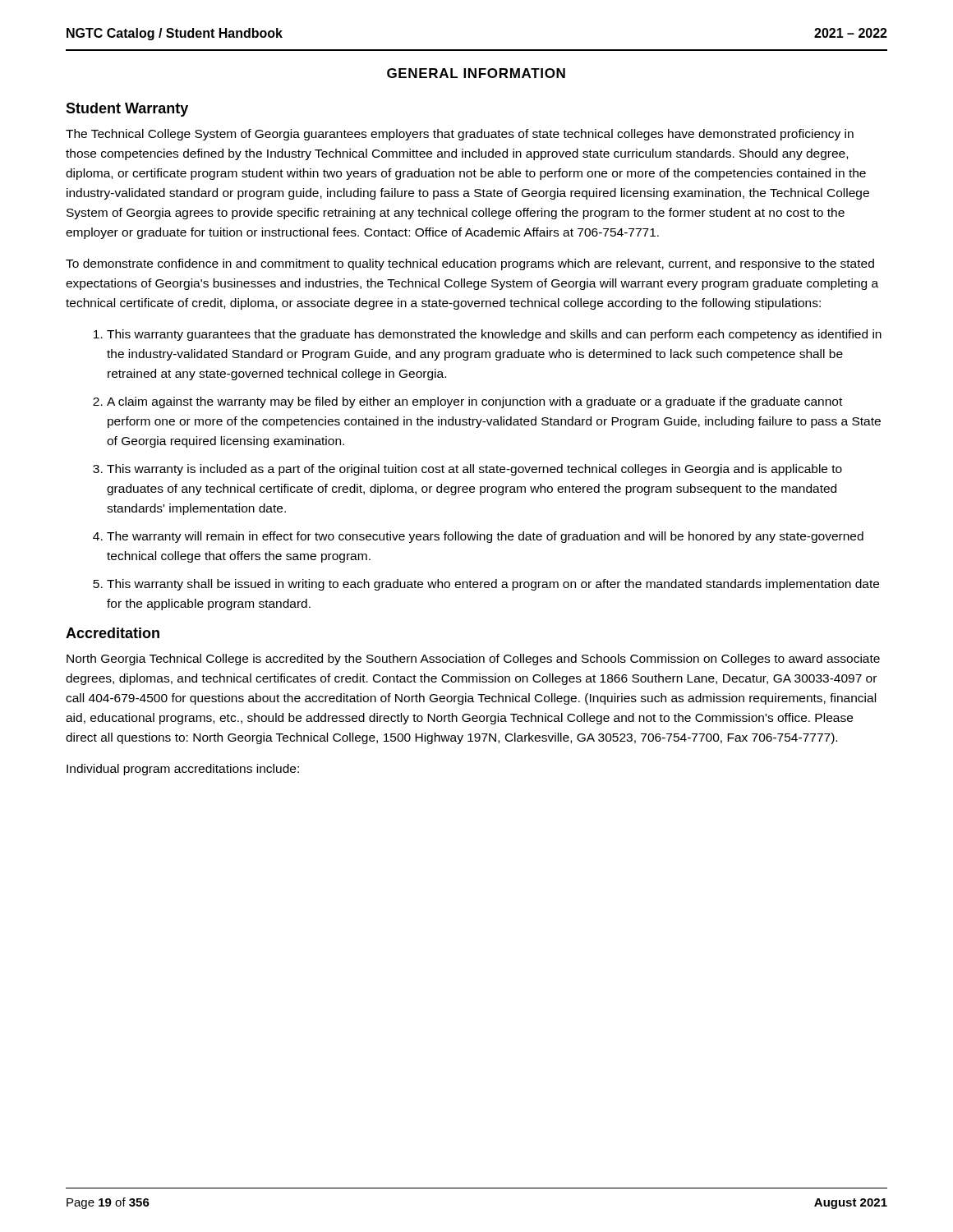Click on the list item that reads "This warranty guarantees that the graduate"
Screen dimensions: 1232x953
494,354
